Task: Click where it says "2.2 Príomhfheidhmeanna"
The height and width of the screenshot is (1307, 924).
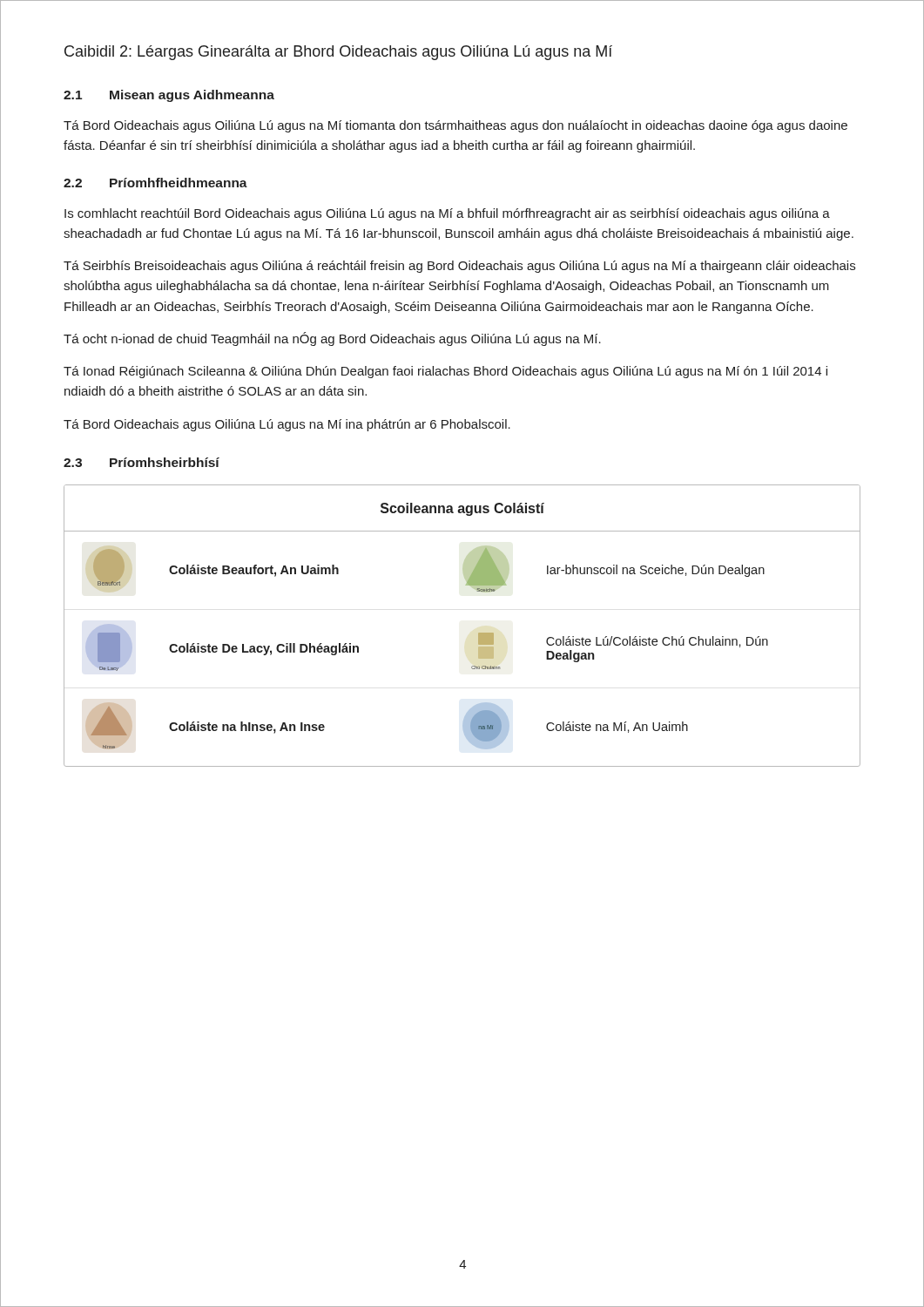Action: [x=155, y=183]
